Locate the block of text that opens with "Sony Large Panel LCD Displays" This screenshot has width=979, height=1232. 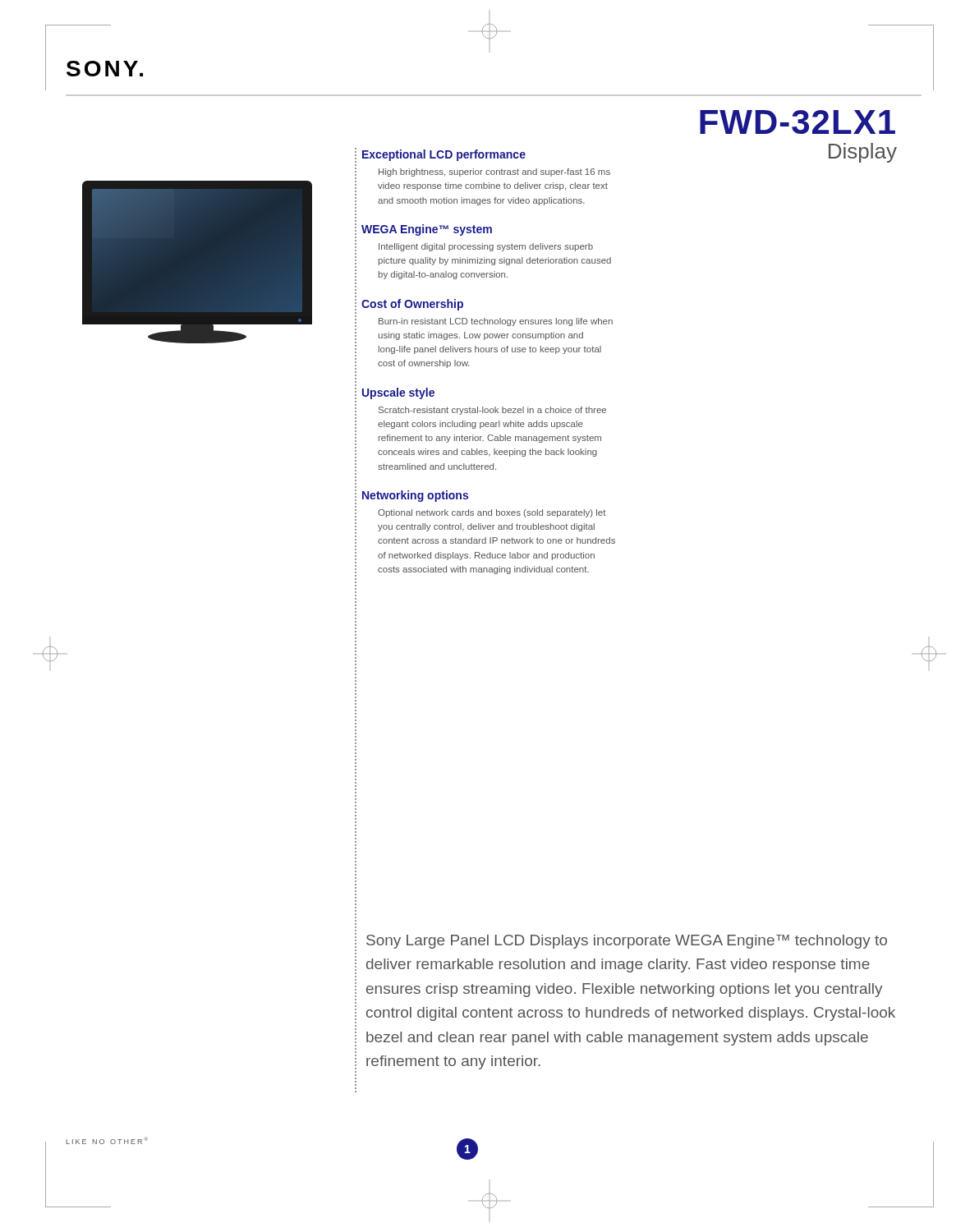point(630,1000)
